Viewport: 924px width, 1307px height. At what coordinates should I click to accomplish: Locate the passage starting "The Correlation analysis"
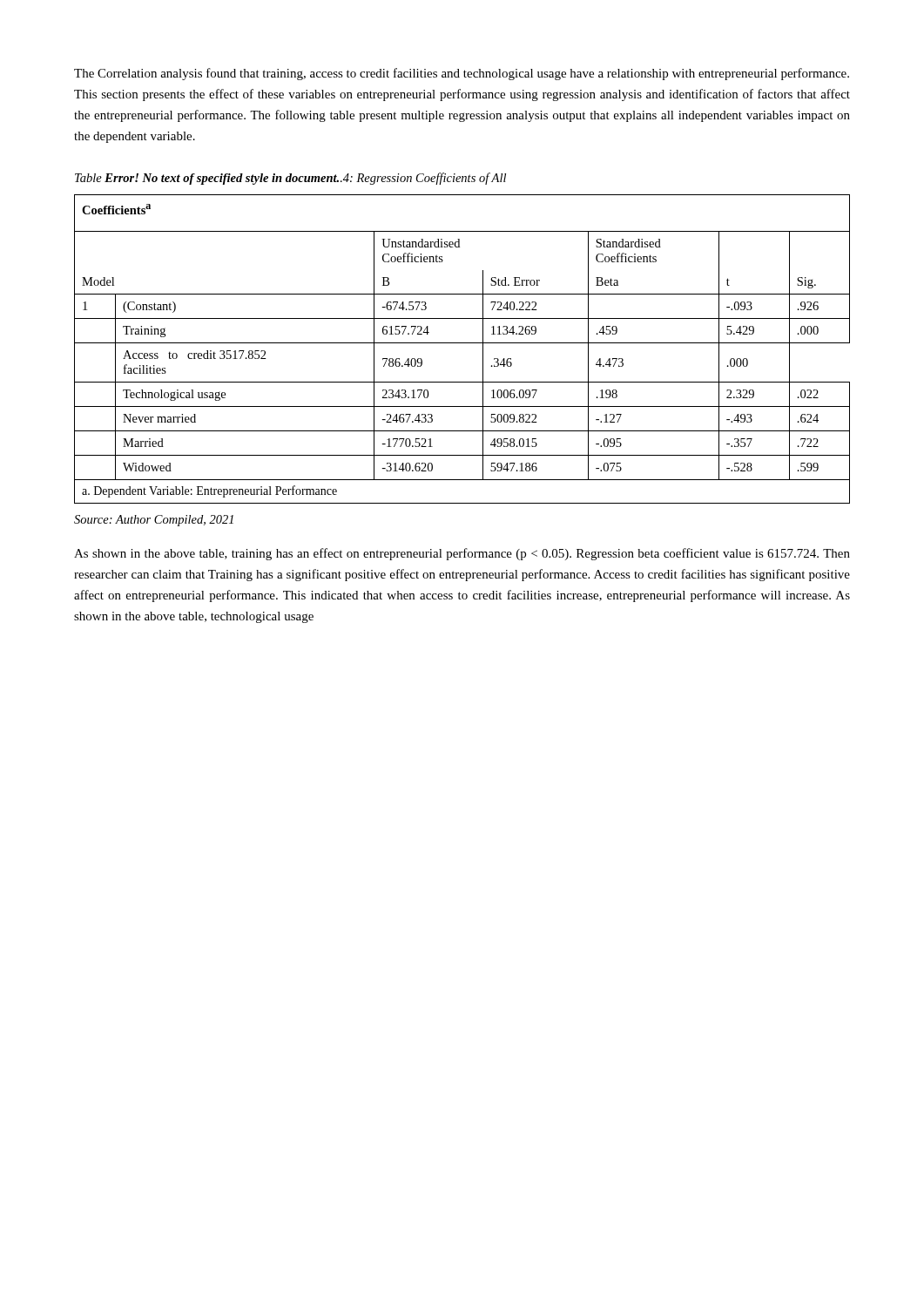(x=462, y=105)
